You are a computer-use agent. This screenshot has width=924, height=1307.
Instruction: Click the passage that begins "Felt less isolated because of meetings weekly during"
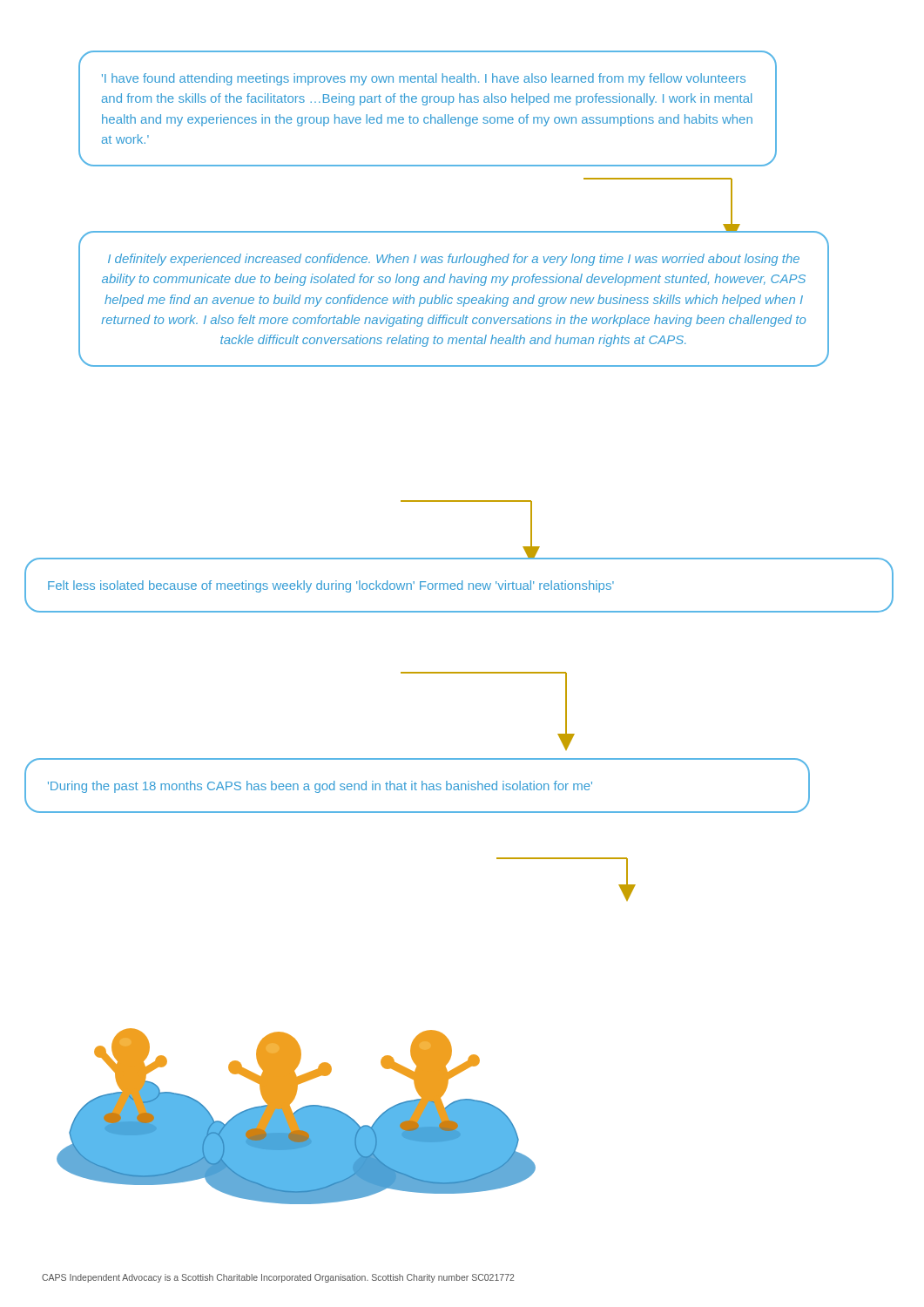click(331, 585)
